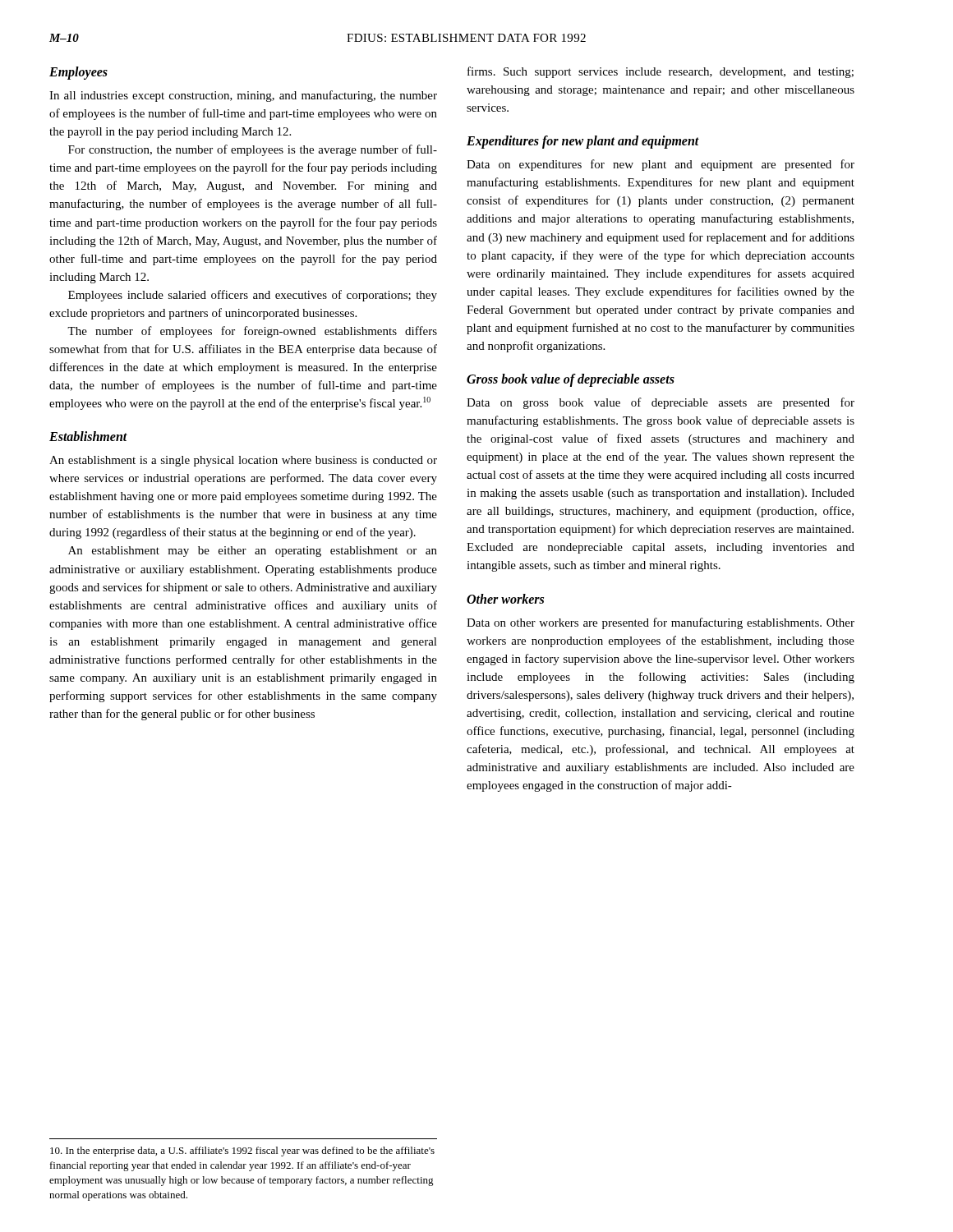Select the section header that reads "Other workers"
This screenshot has height=1232, width=953.
(506, 599)
